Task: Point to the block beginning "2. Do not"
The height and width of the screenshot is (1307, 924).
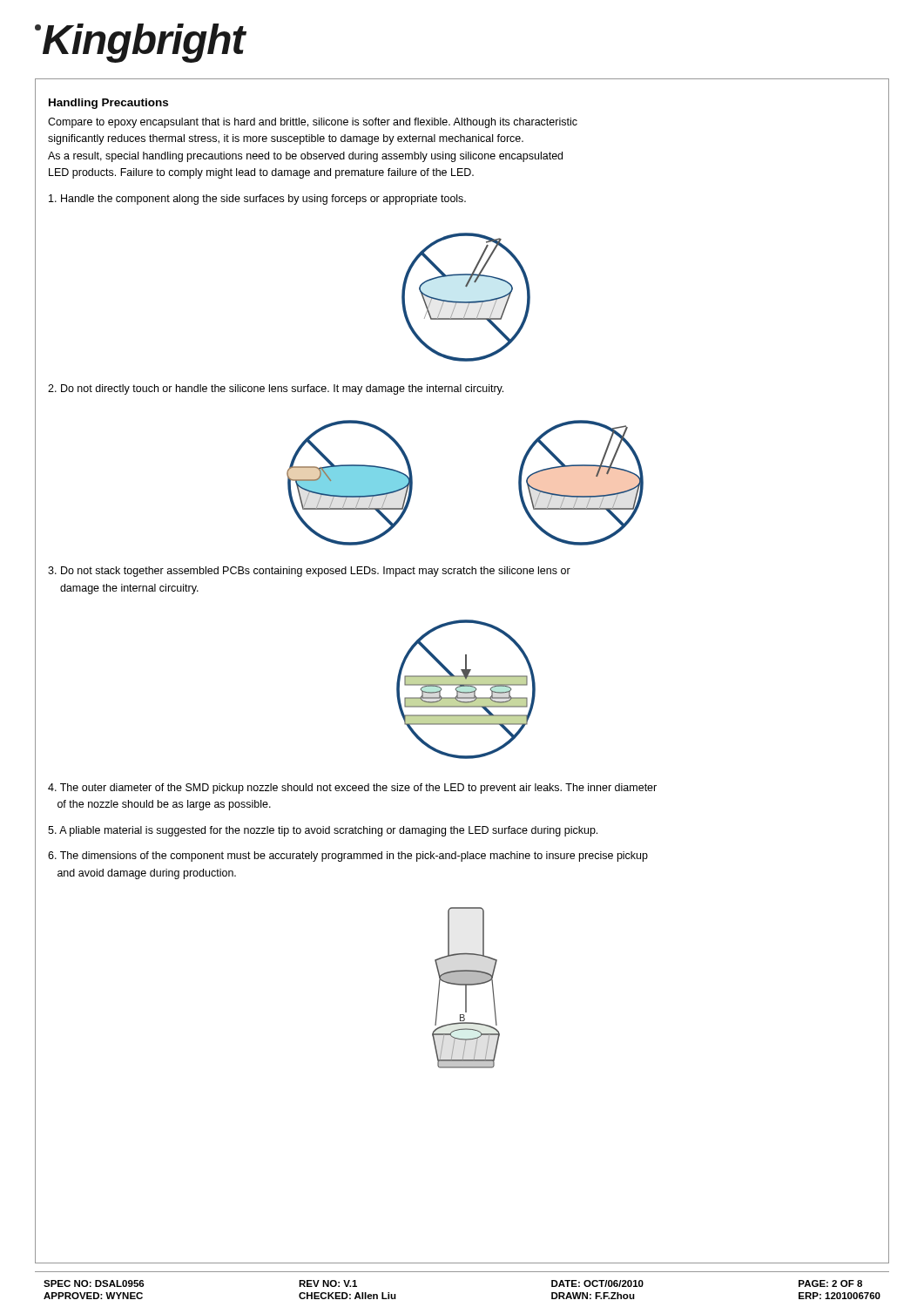Action: (276, 389)
